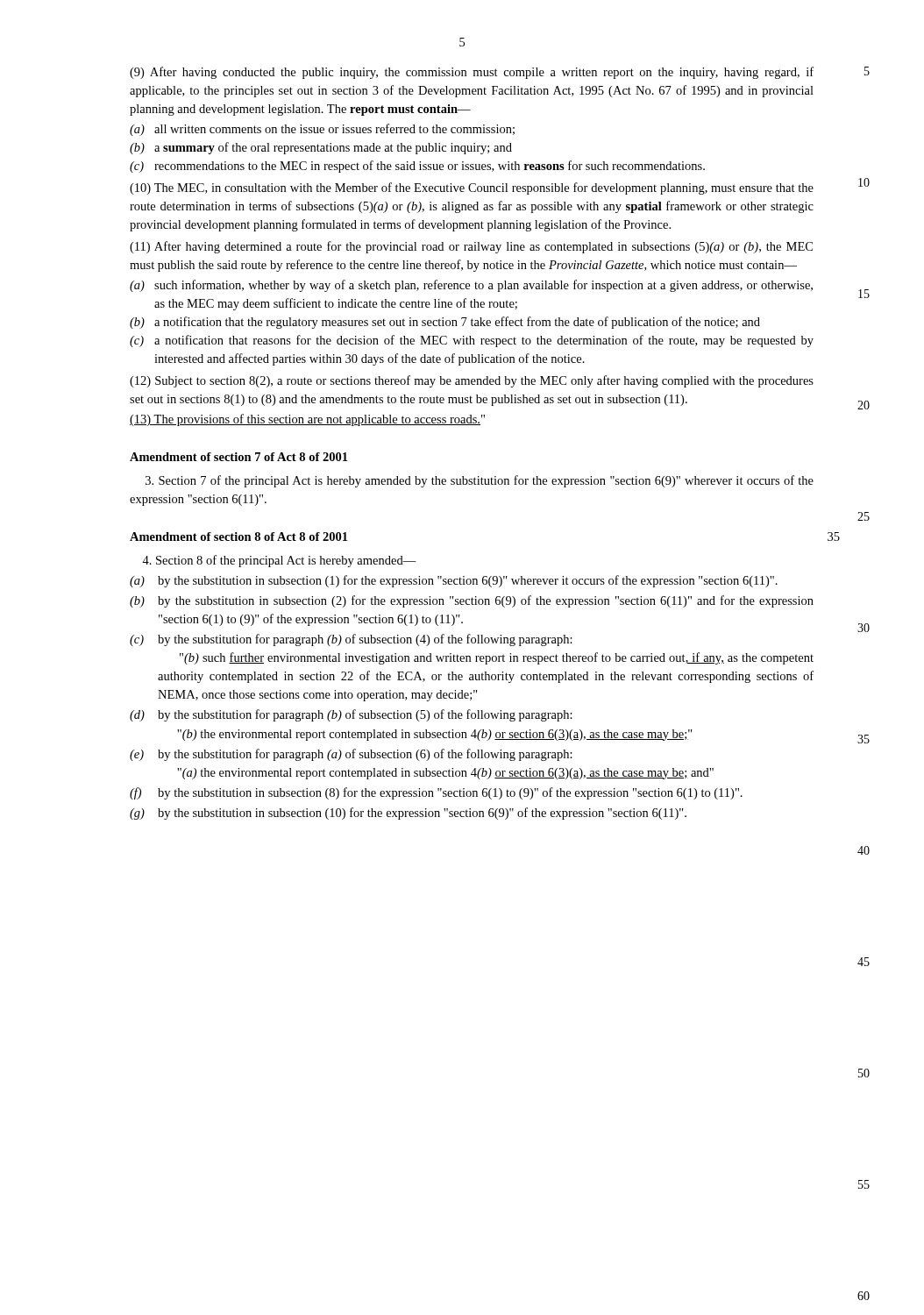Click the passage that begins "(9) After having conducted the public"
924x1315 pixels.
472,91
